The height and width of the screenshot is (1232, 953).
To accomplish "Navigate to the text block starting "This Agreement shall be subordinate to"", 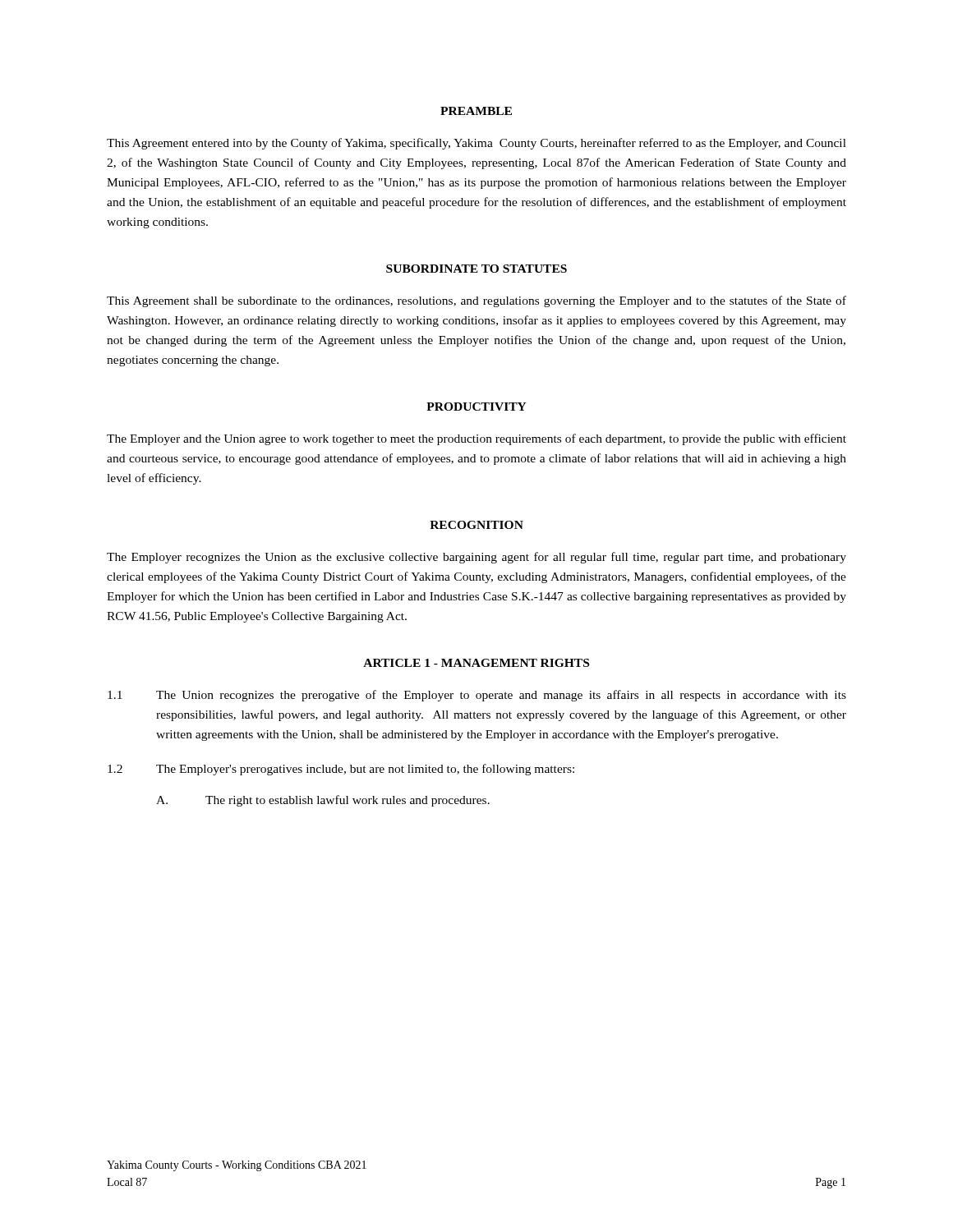I will tap(476, 330).
